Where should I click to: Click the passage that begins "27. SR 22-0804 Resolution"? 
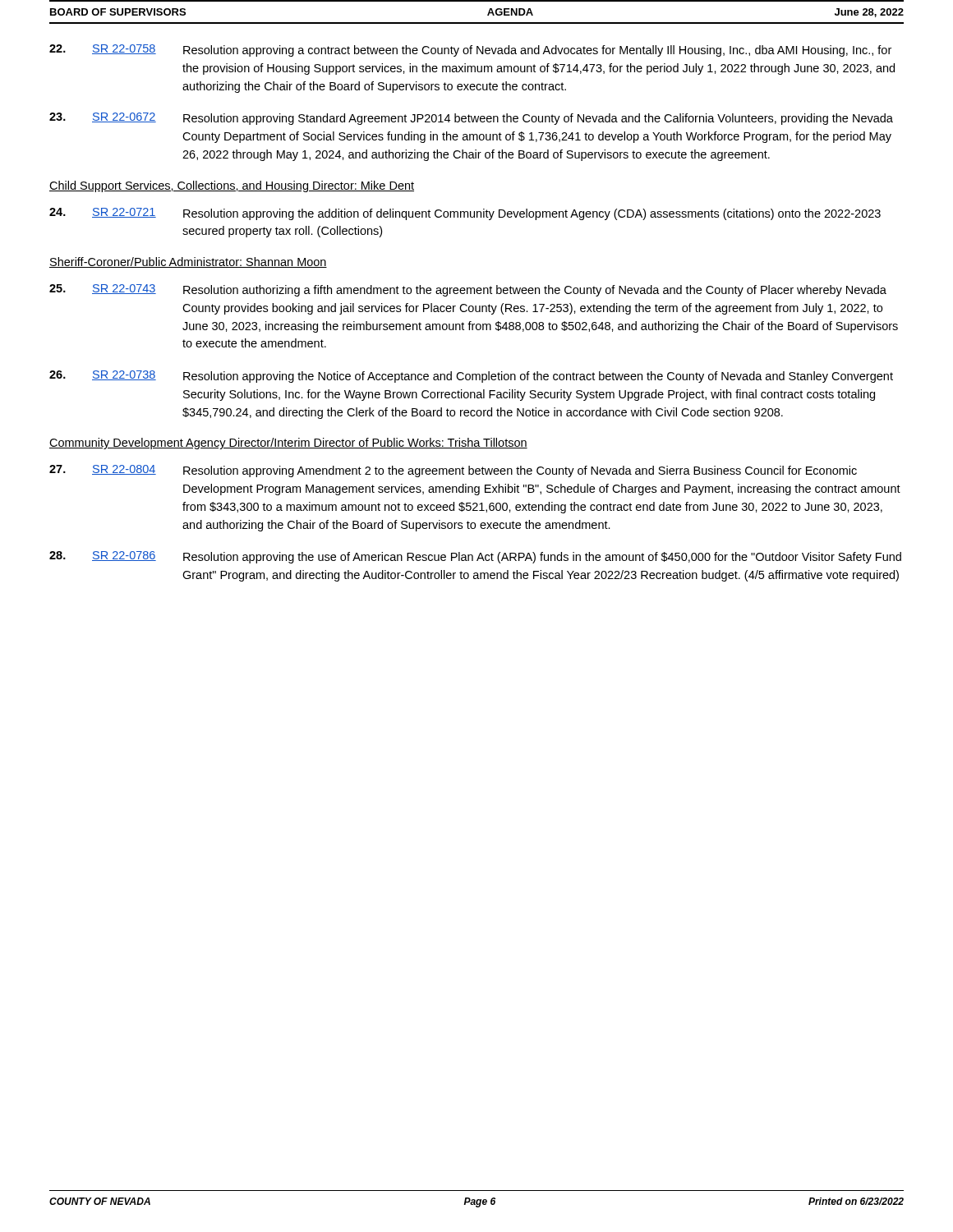tap(476, 498)
